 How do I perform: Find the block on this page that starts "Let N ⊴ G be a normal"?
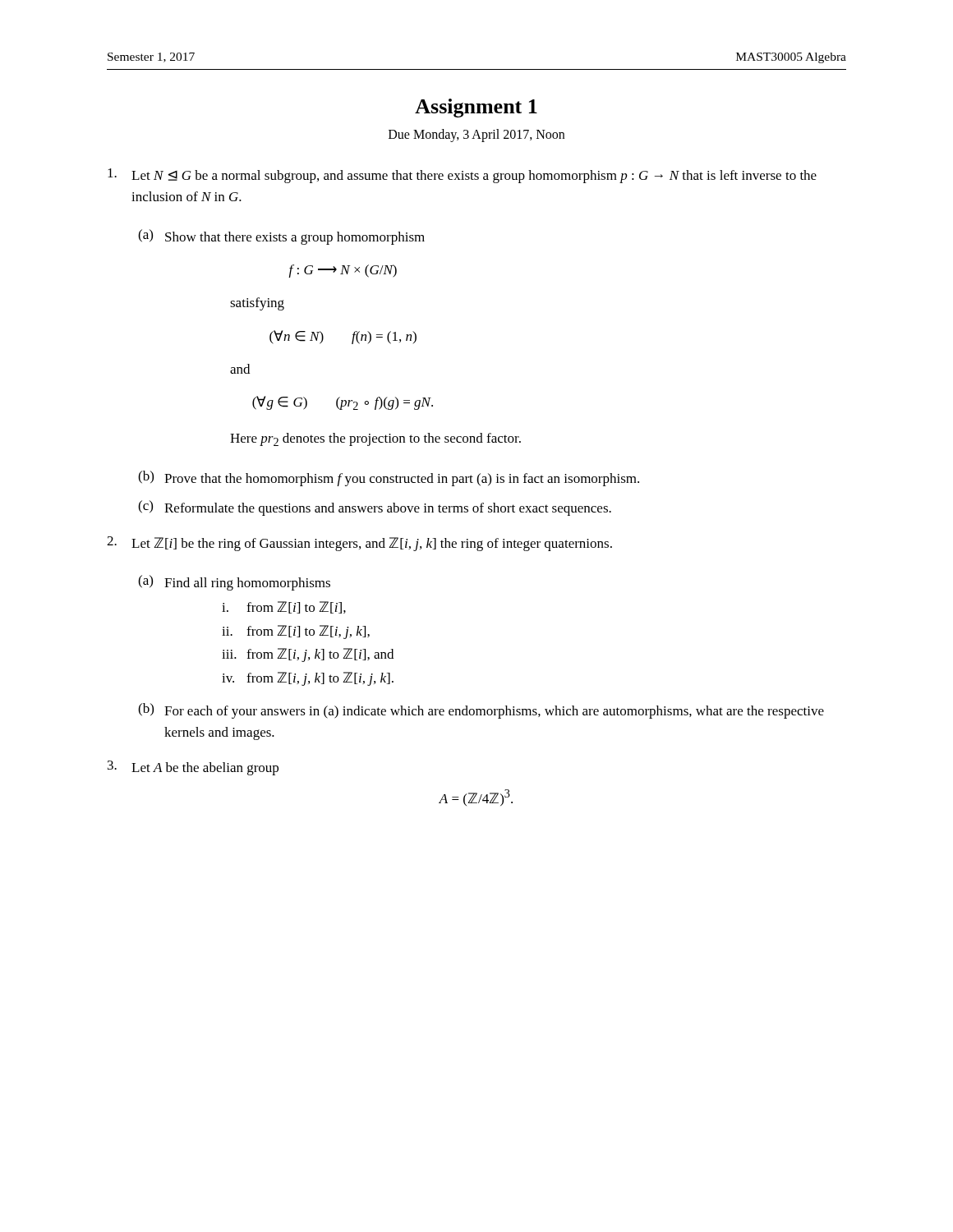476,187
